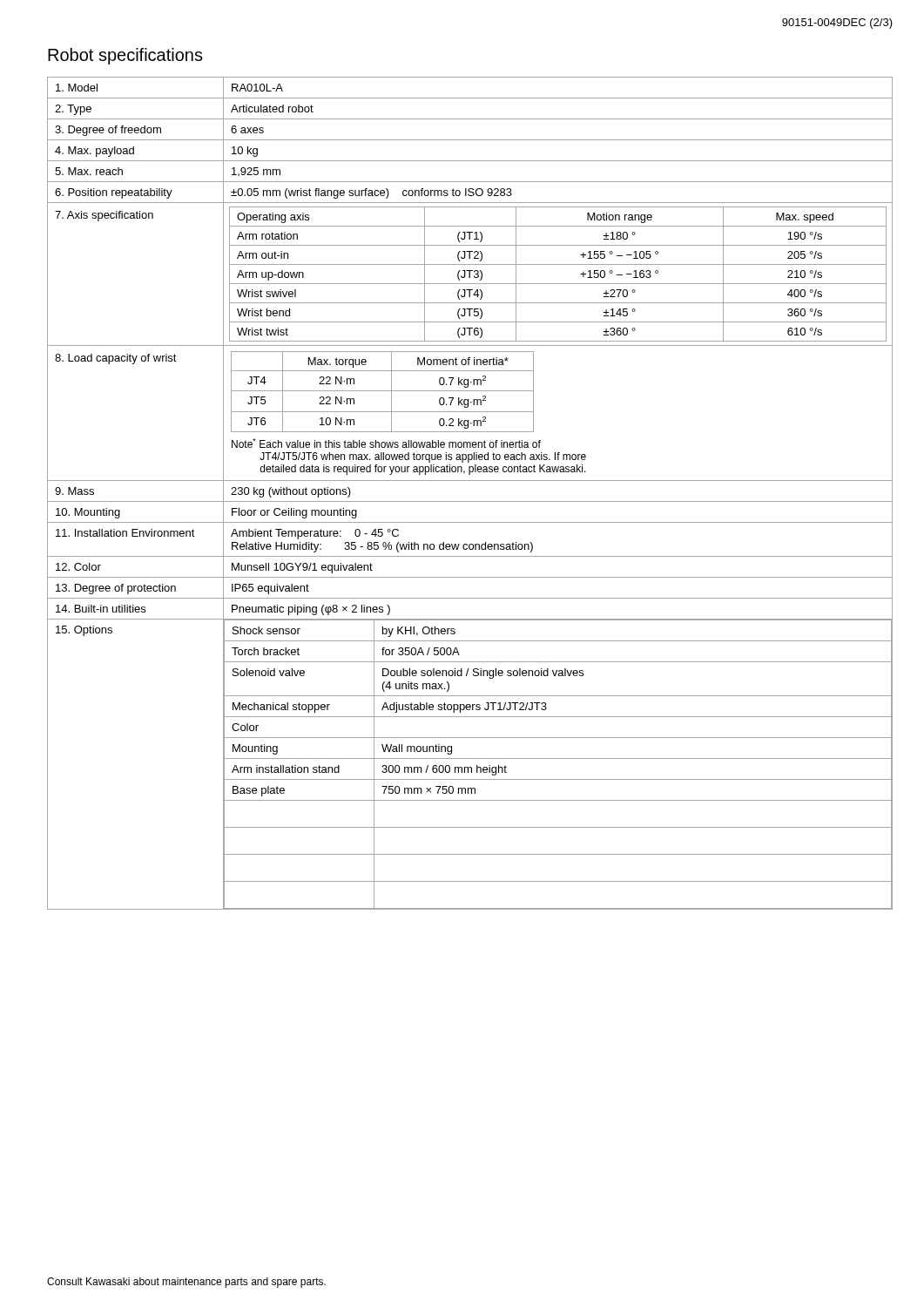Locate the block of text that opens with "Consult Kawasaki about"
The width and height of the screenshot is (924, 1307).
pyautogui.click(x=187, y=1282)
